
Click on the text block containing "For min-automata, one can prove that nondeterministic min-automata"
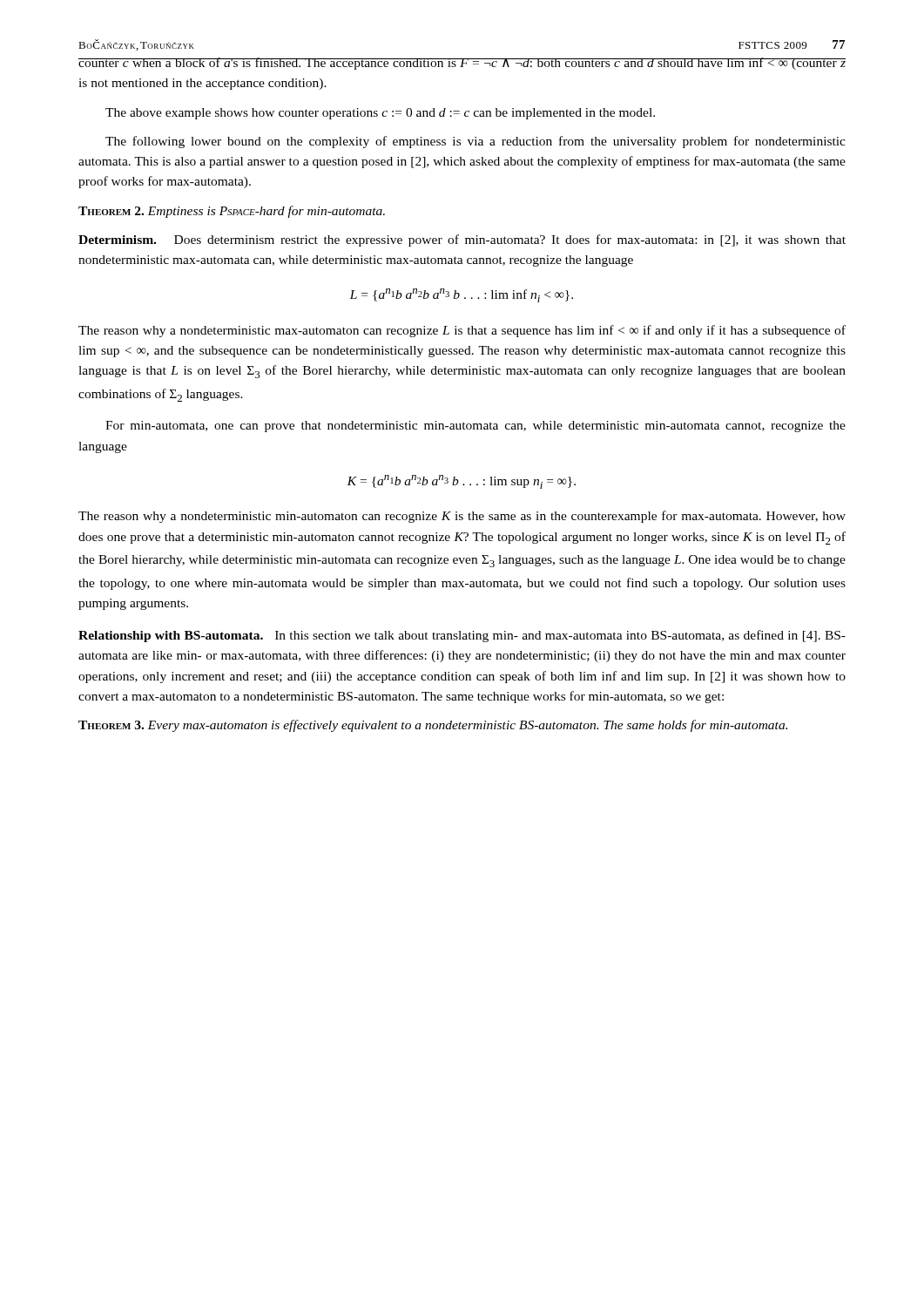pyautogui.click(x=462, y=435)
